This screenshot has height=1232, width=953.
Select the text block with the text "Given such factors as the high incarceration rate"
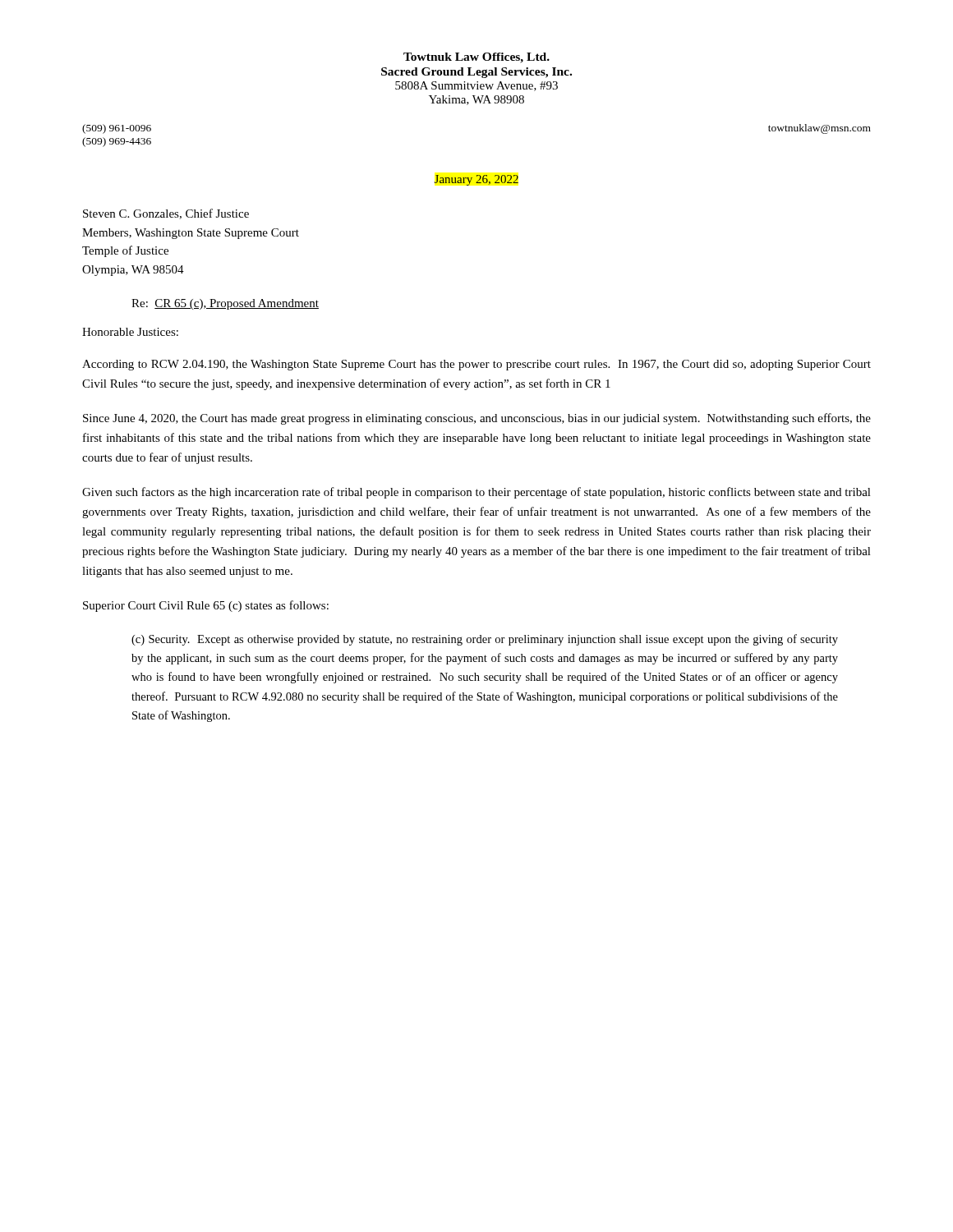pyautogui.click(x=476, y=531)
